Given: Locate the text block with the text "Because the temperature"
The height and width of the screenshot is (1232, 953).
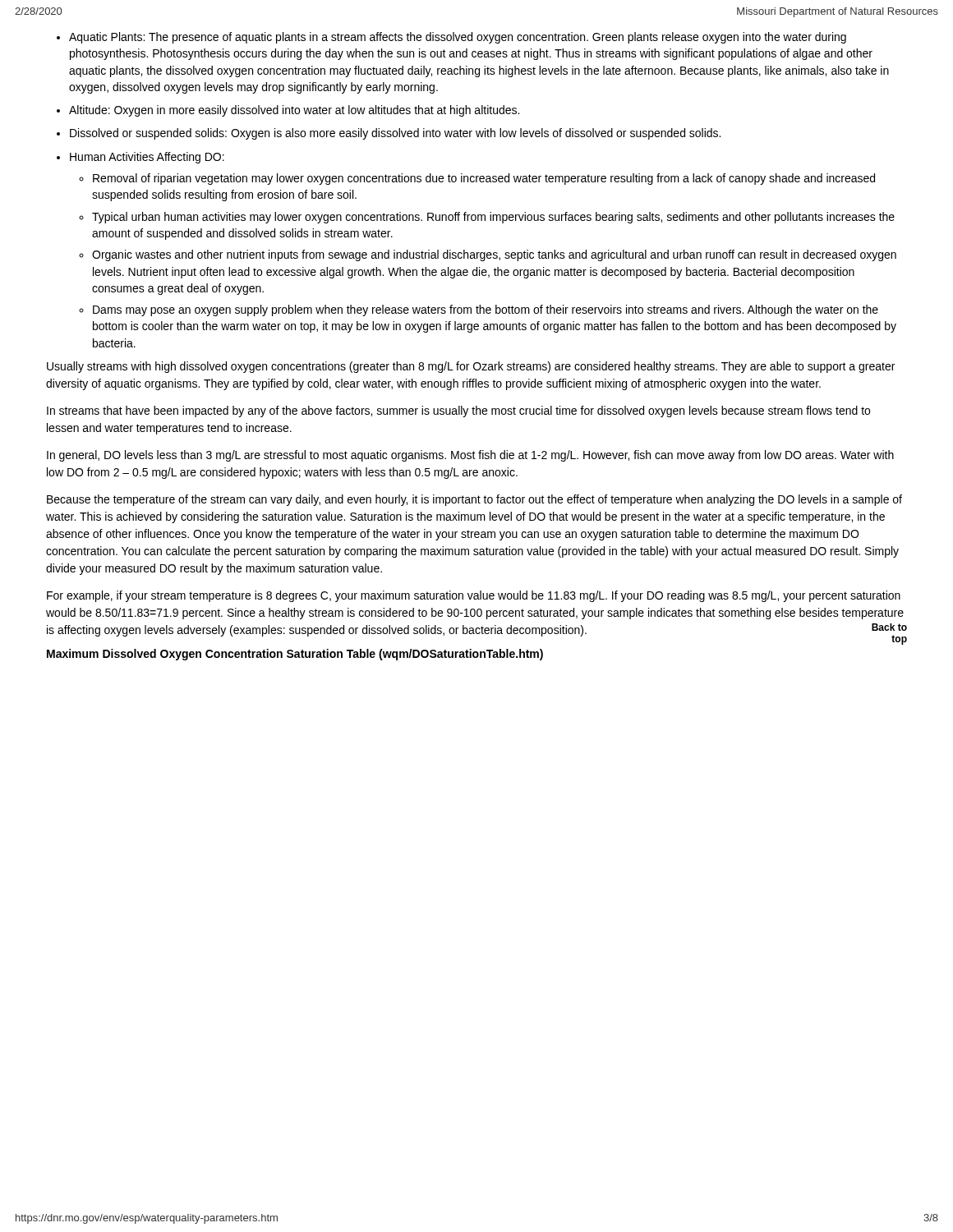Looking at the screenshot, I should pyautogui.click(x=474, y=534).
